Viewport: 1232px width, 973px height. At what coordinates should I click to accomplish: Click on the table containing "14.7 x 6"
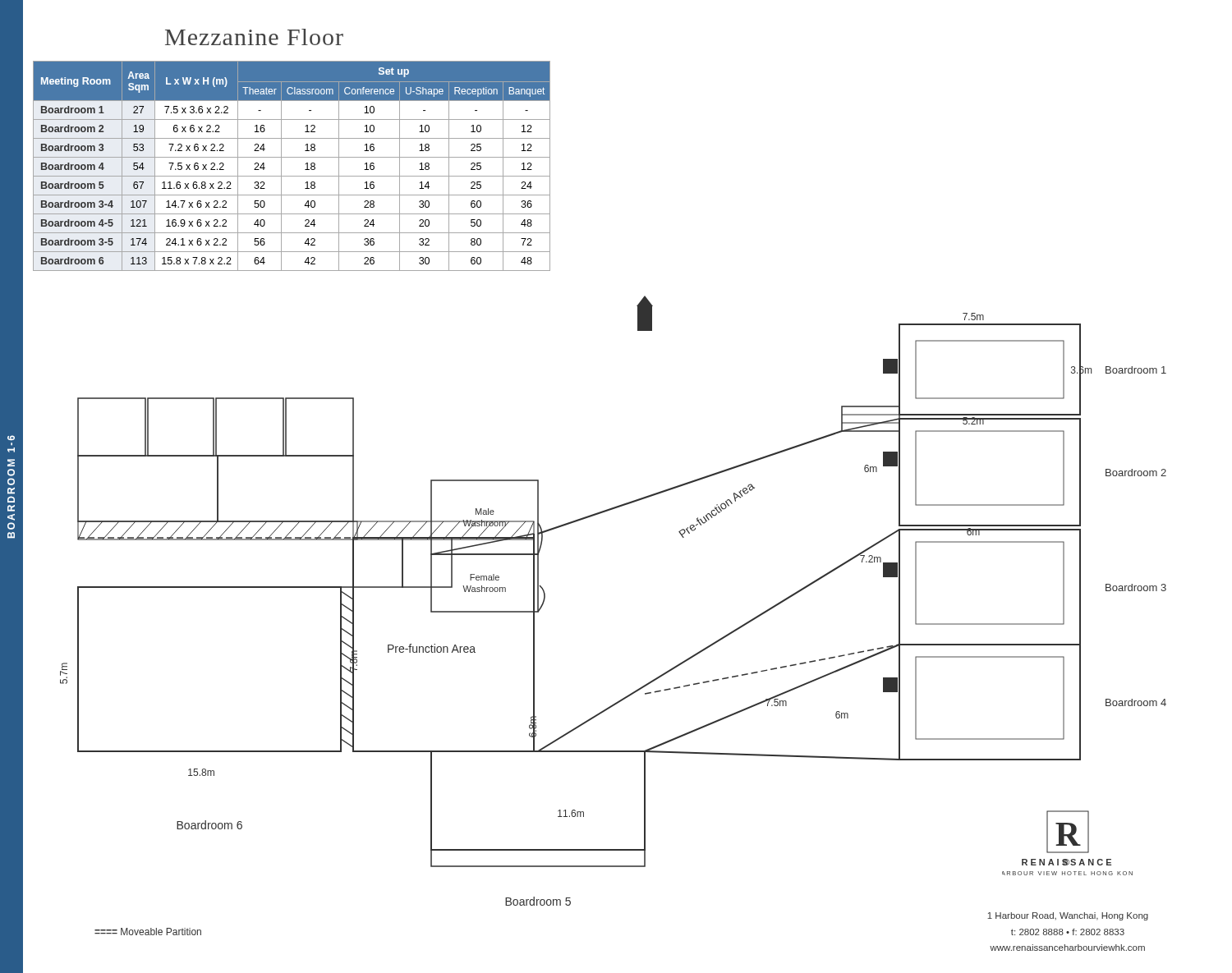(292, 166)
